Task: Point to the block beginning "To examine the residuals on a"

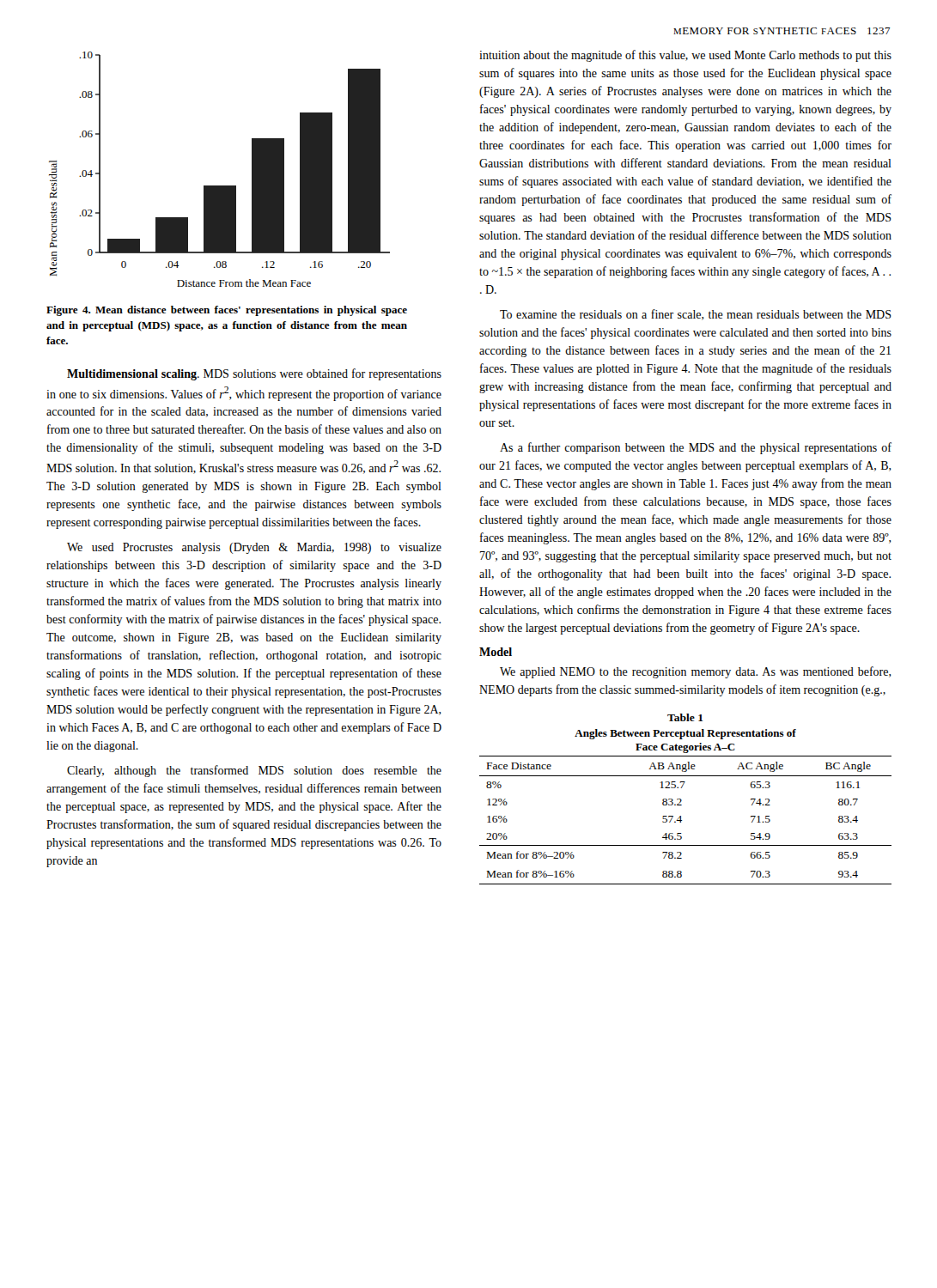Action: 685,369
